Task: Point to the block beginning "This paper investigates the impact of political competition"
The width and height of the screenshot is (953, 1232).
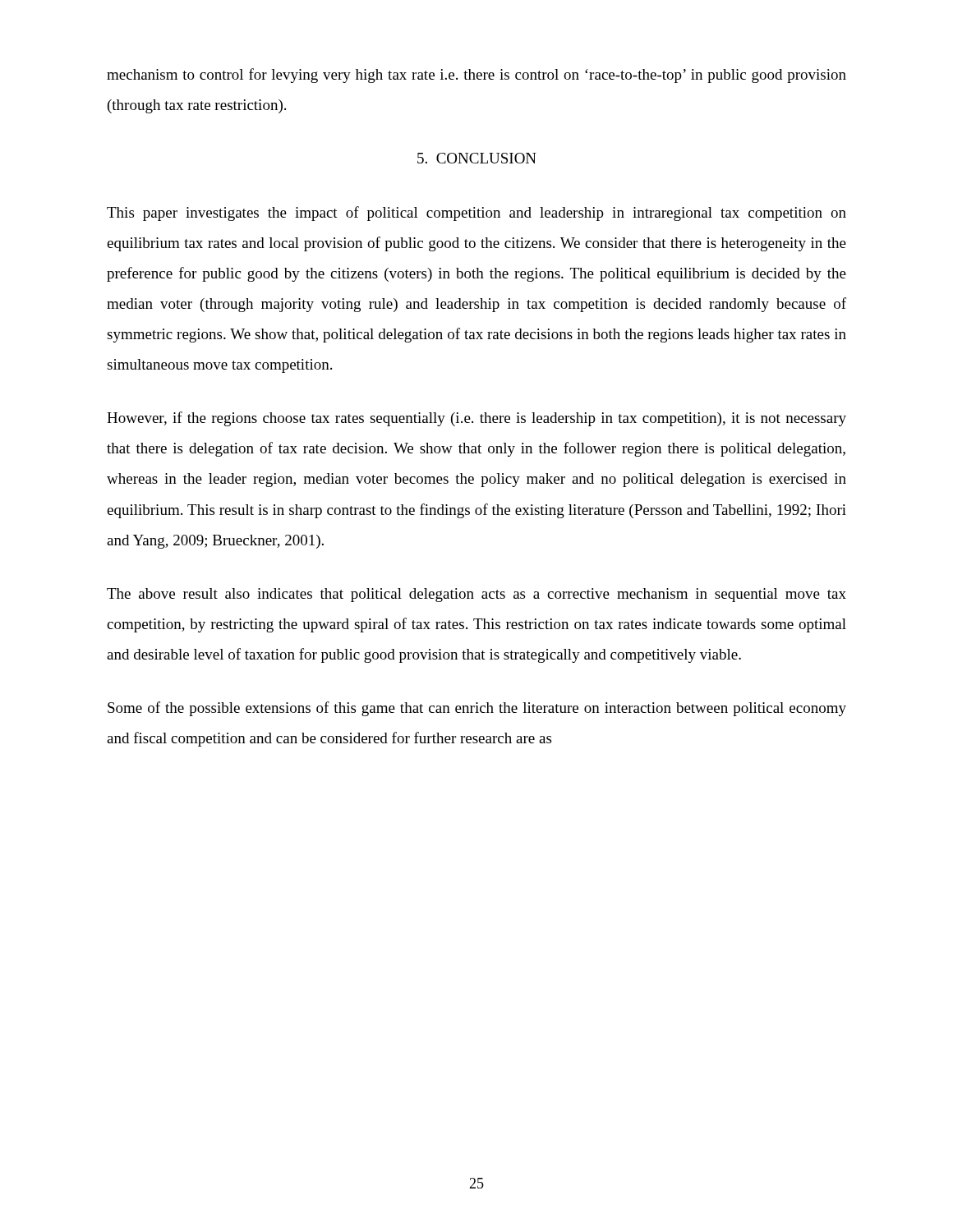Action: pos(476,288)
